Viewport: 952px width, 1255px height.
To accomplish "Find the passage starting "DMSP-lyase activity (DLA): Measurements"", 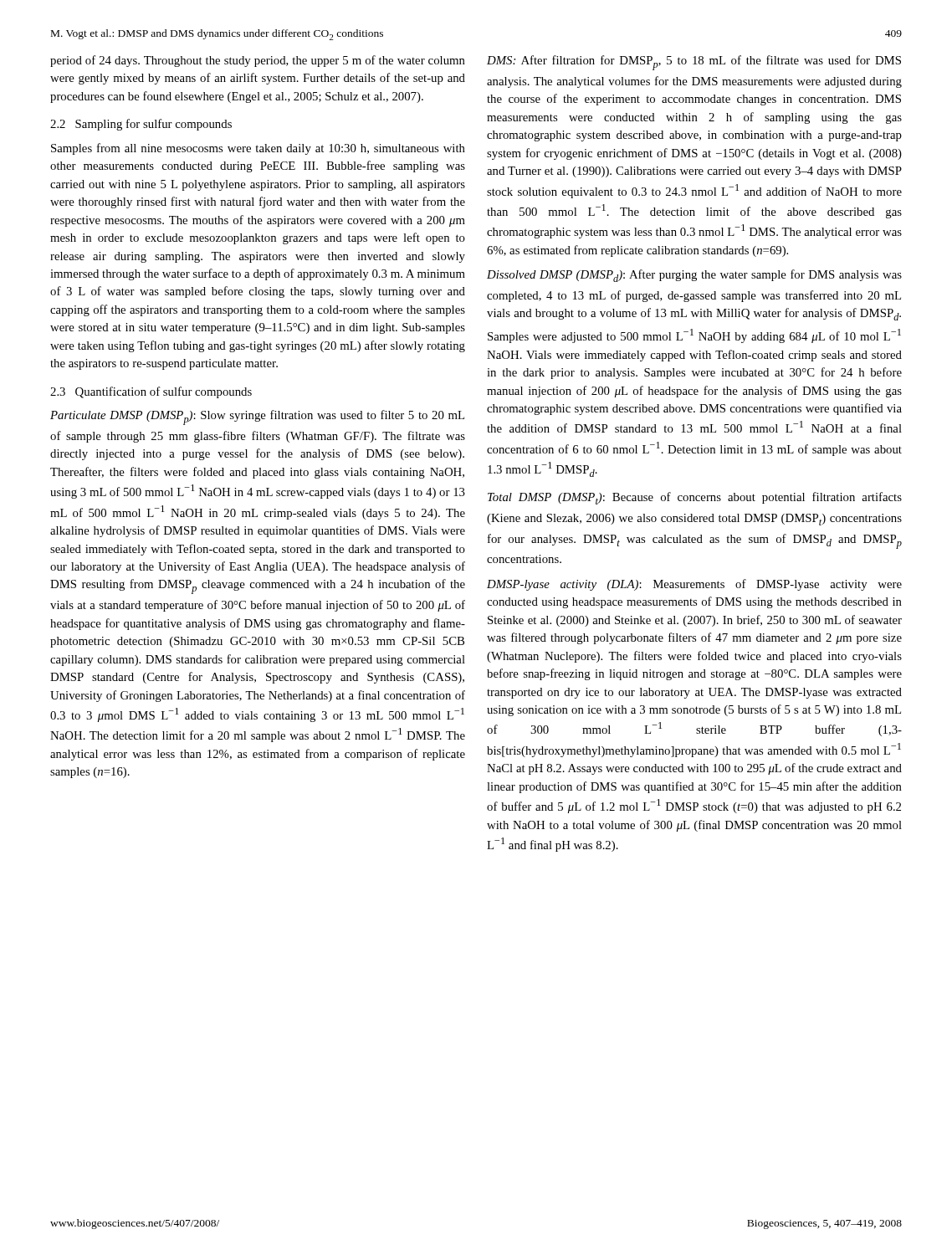I will click(x=694, y=715).
